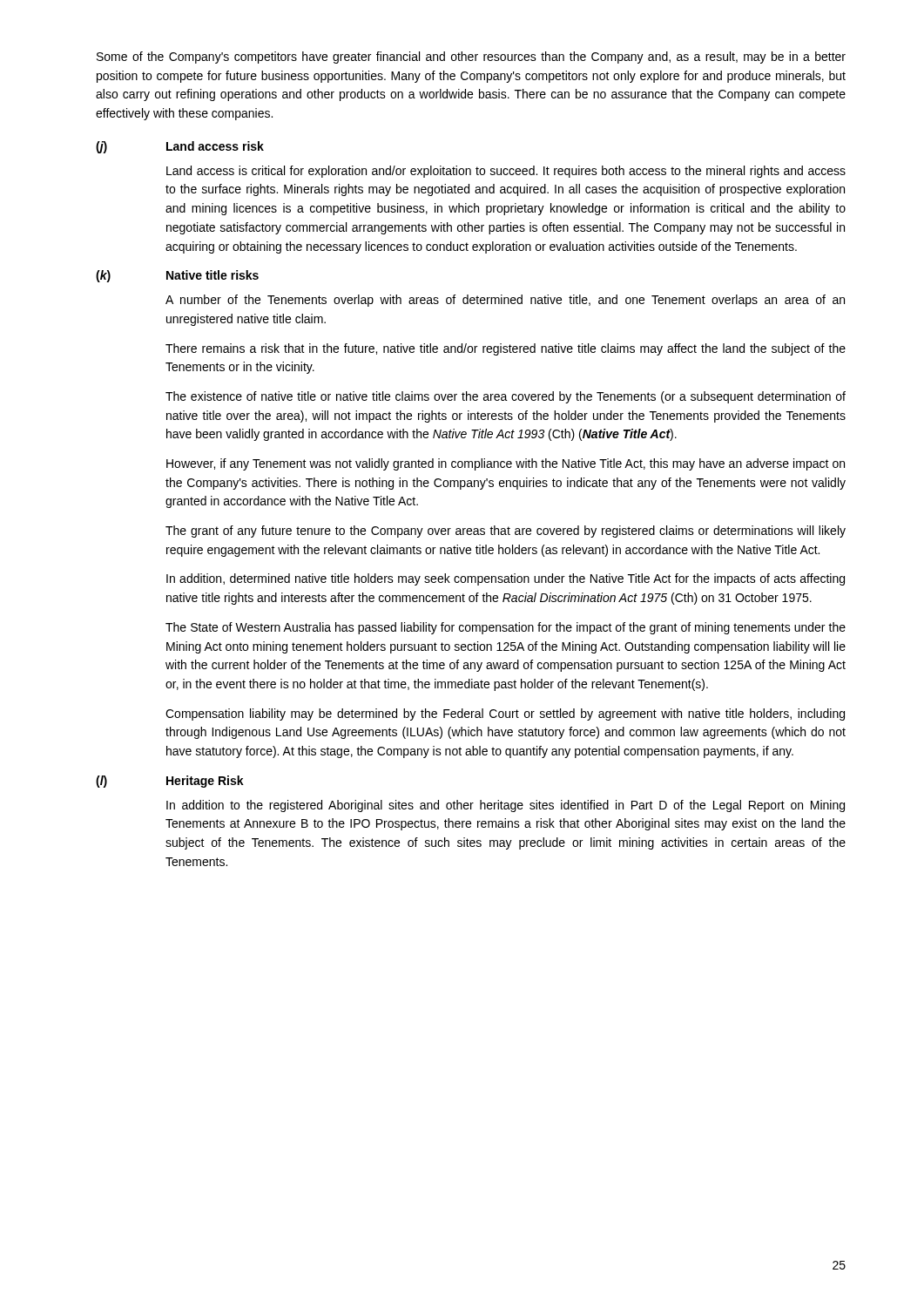Point to the region starting "Land access risk"

[215, 146]
